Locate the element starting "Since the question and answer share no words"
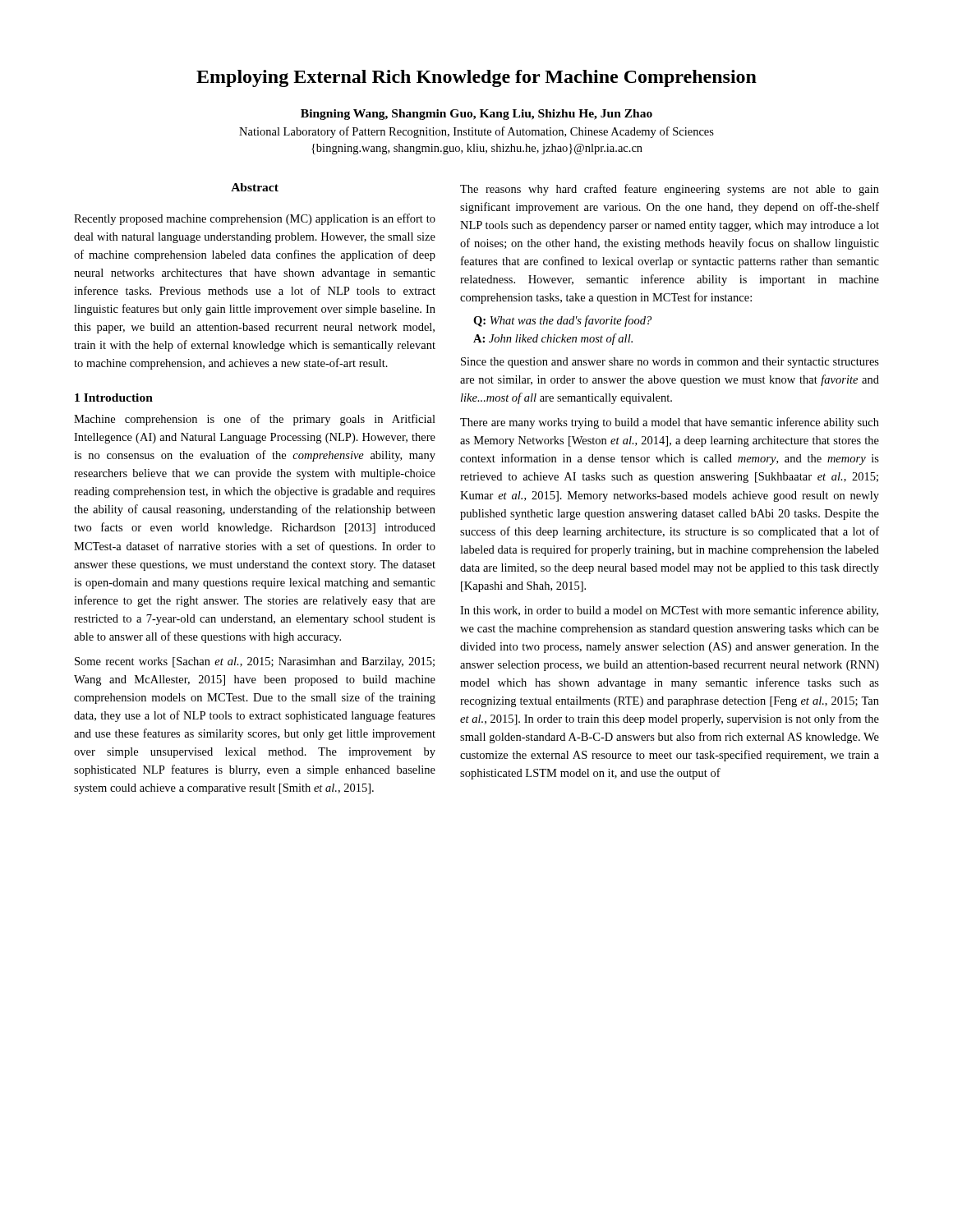 [670, 380]
